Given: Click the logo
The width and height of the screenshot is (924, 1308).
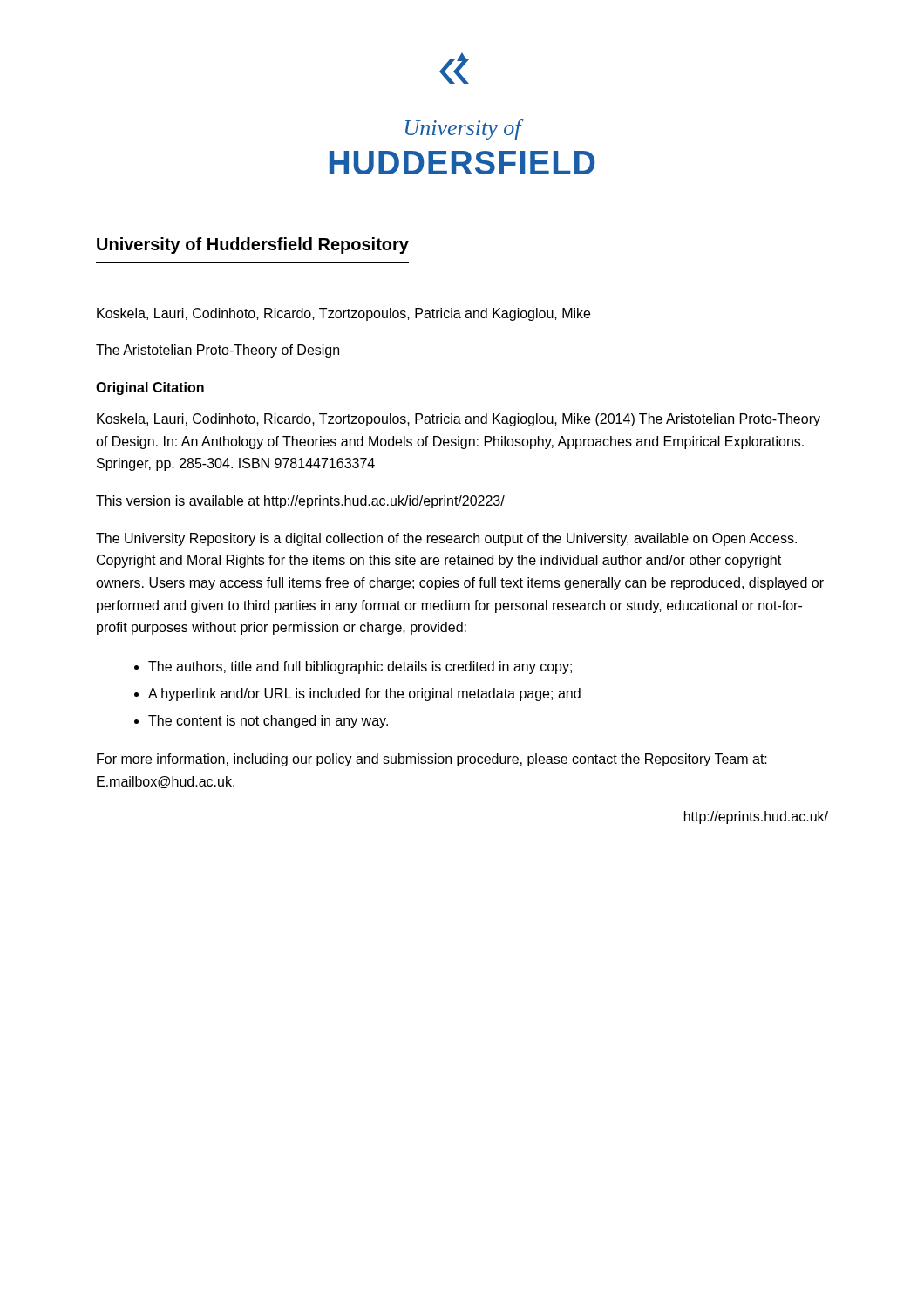Looking at the screenshot, I should point(462,117).
